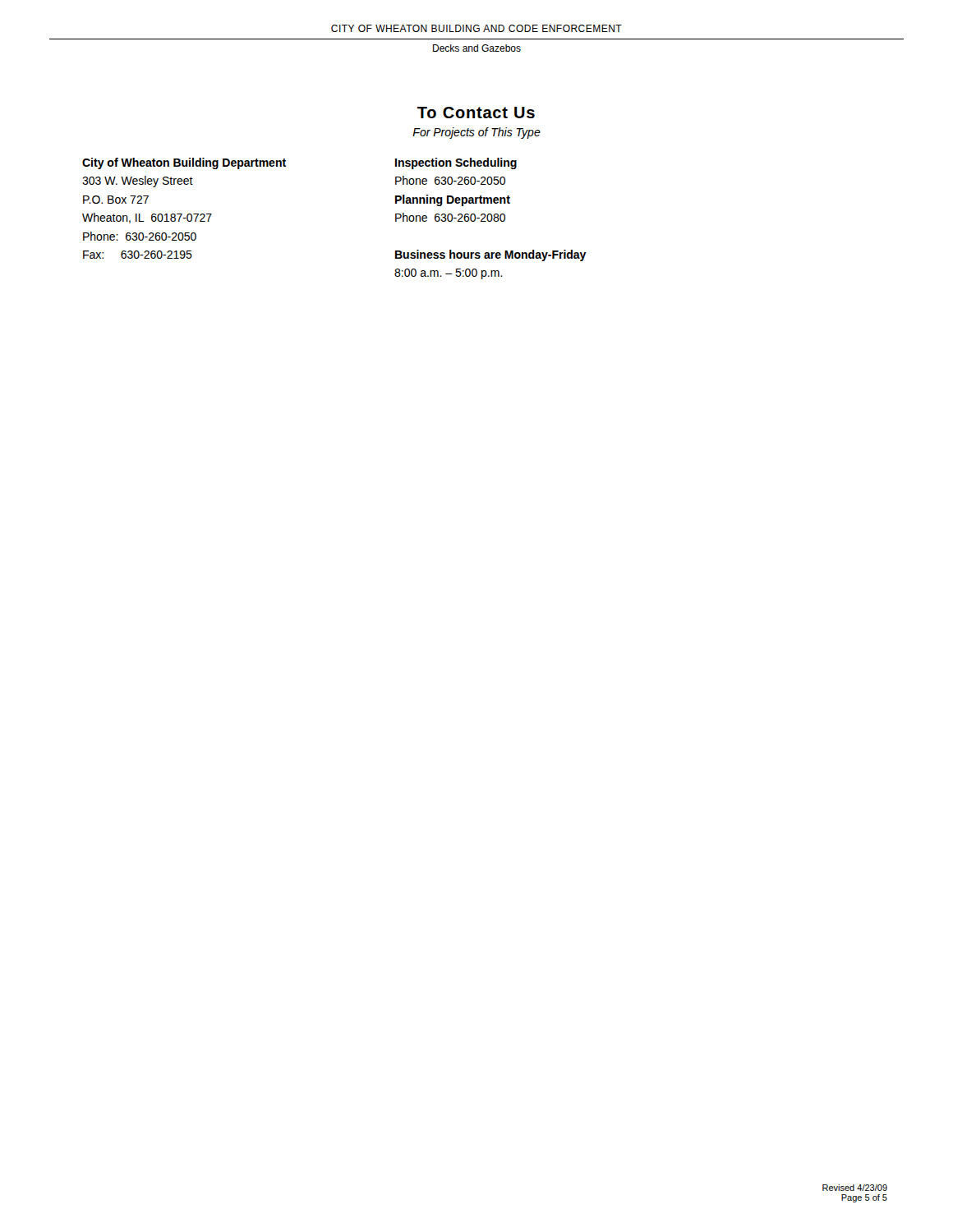
Task: Navigate to the region starting "City of Wheaton Building Department 303 W. Wesley"
Action: click(222, 209)
